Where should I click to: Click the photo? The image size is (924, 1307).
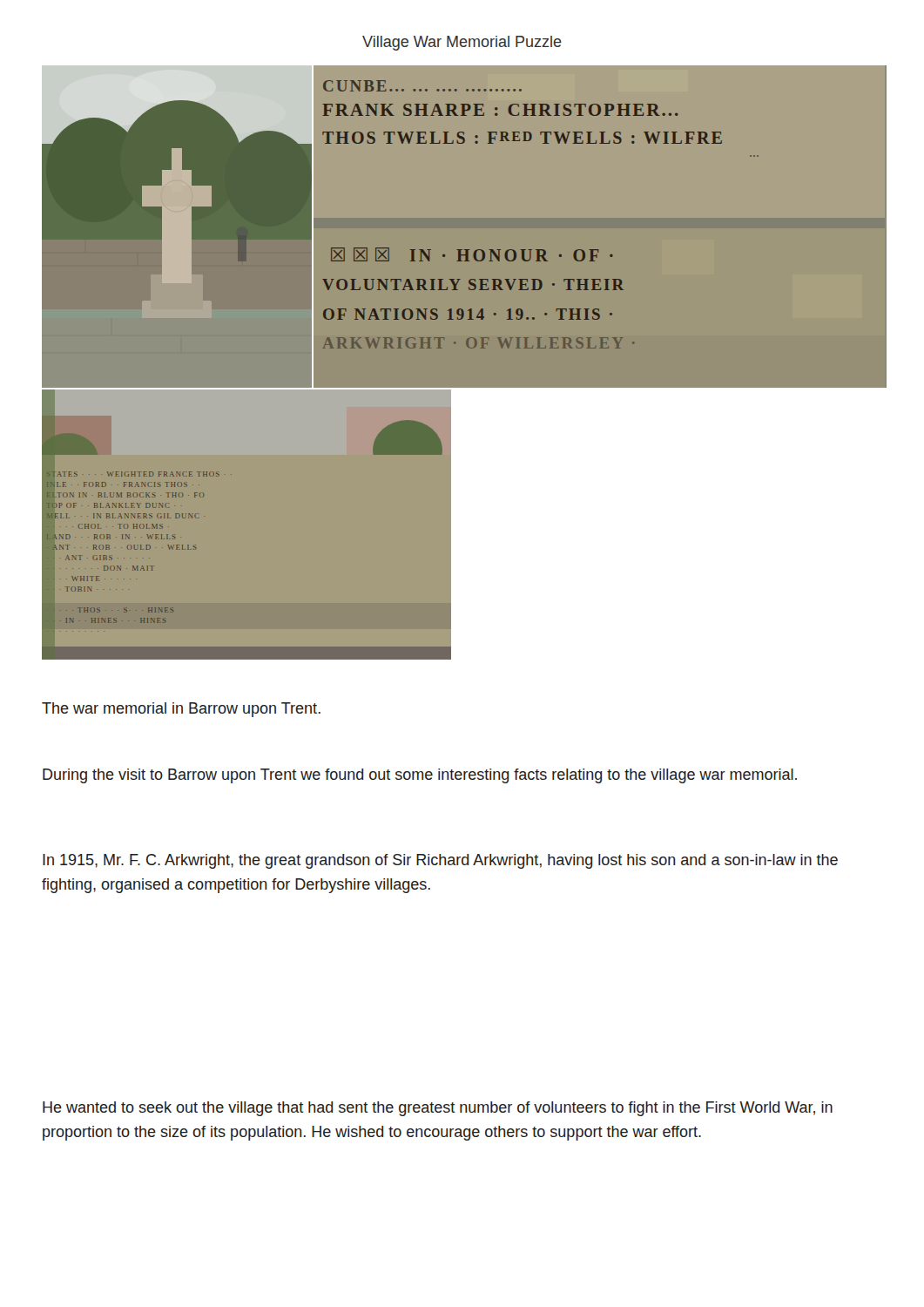[463, 362]
